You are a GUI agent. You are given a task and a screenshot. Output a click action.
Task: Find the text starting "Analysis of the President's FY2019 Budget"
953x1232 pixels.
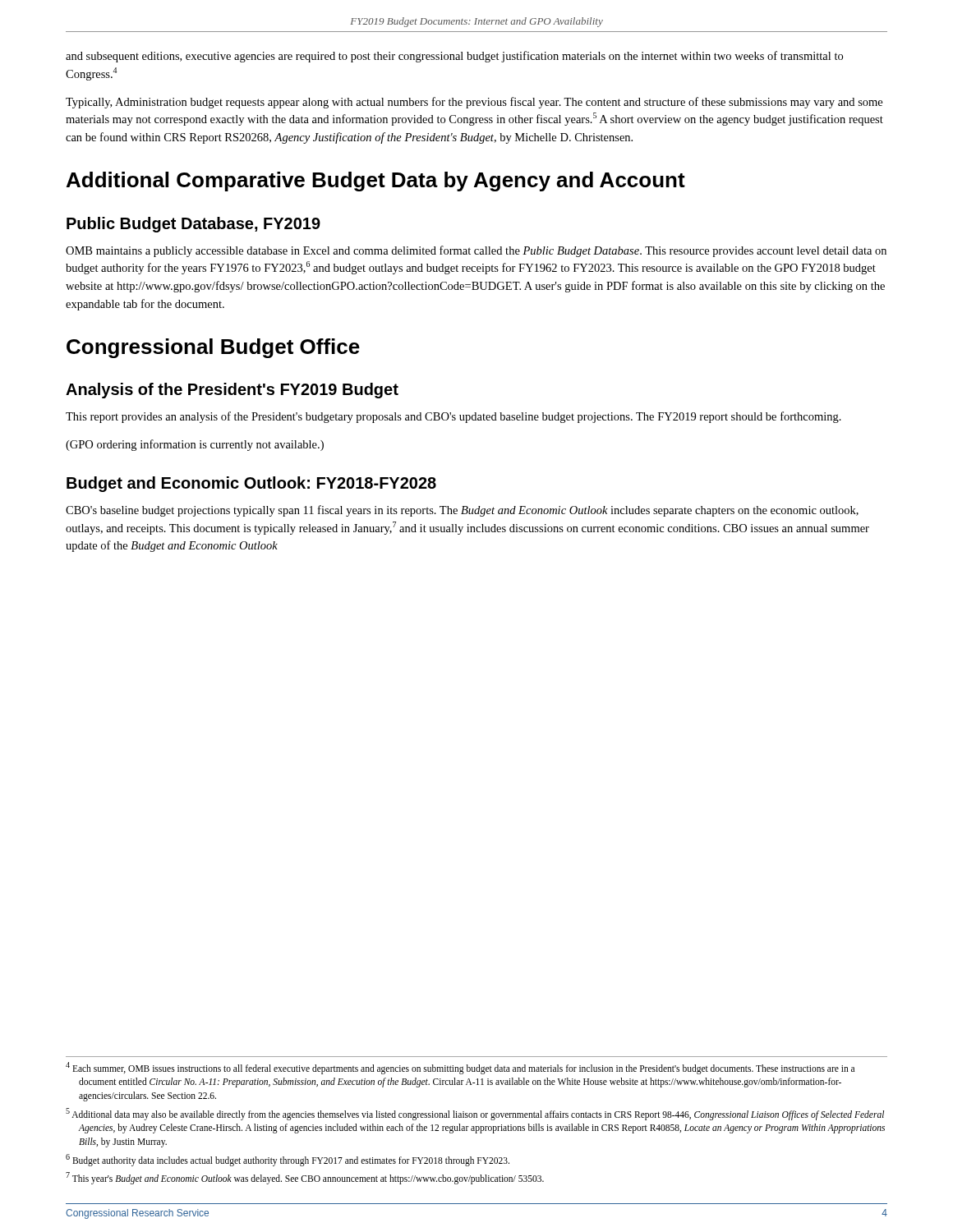pyautogui.click(x=232, y=390)
